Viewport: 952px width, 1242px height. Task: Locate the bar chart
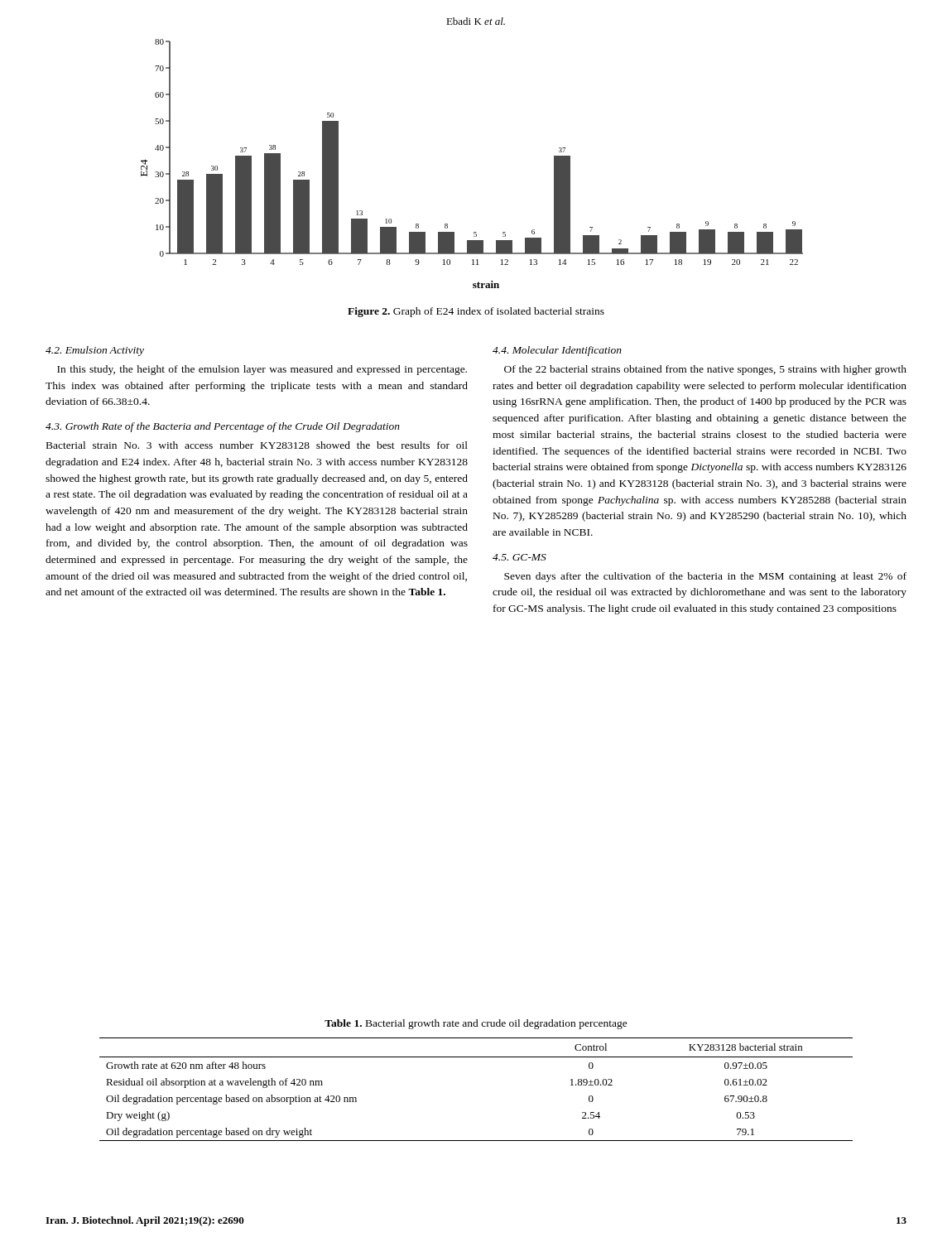click(x=472, y=166)
